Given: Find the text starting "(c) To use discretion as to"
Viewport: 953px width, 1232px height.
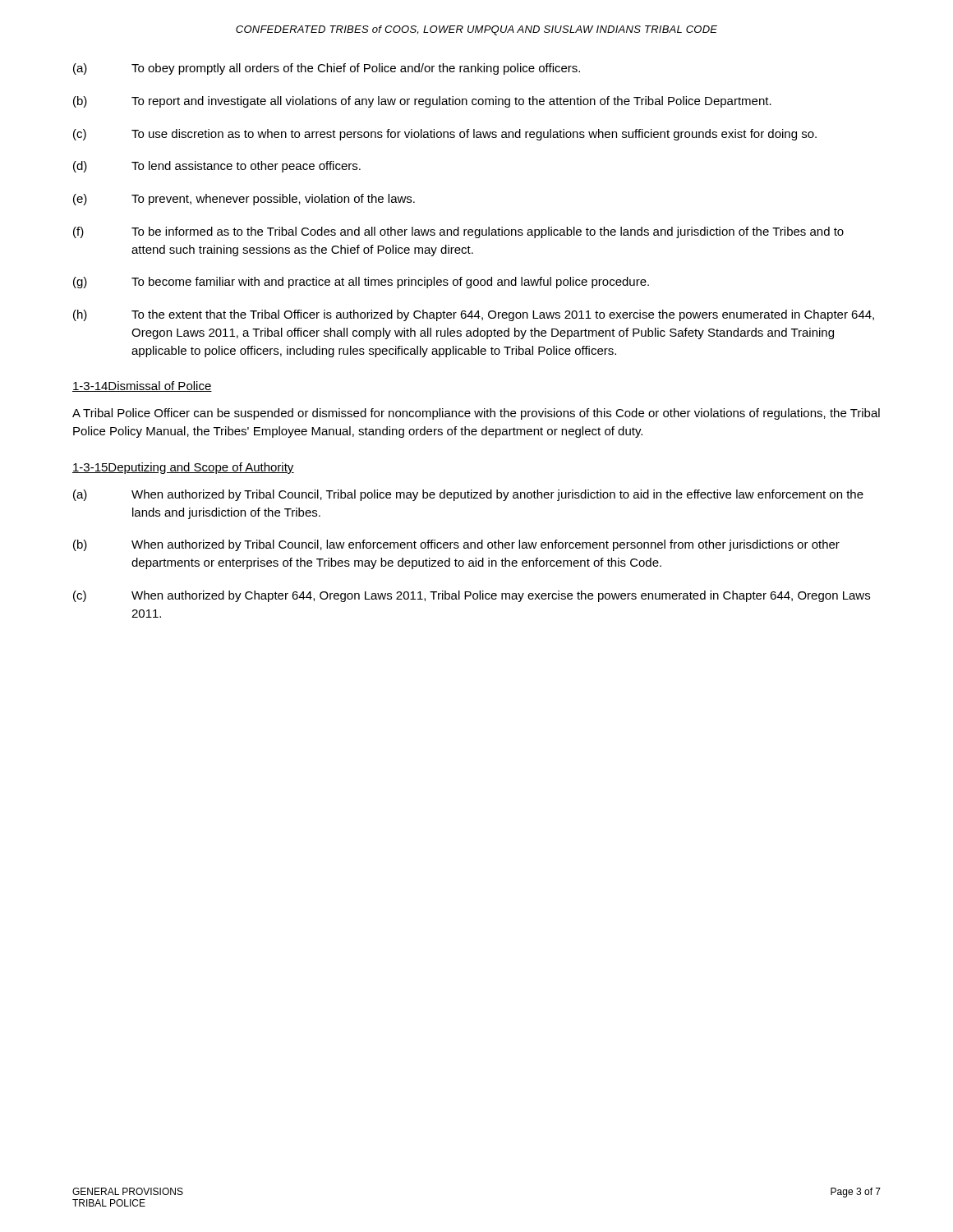Looking at the screenshot, I should [x=445, y=133].
